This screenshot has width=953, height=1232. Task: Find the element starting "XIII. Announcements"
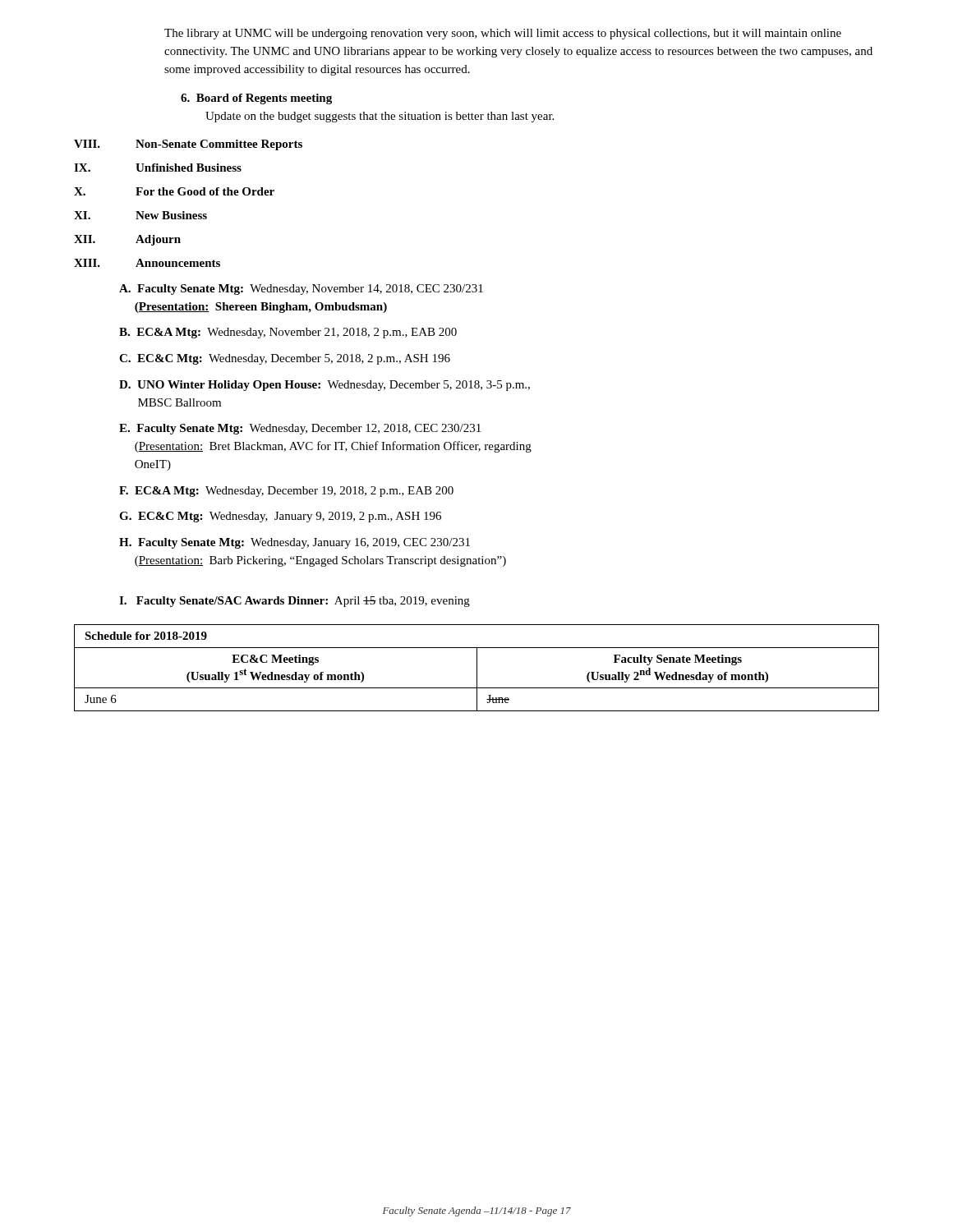[147, 263]
